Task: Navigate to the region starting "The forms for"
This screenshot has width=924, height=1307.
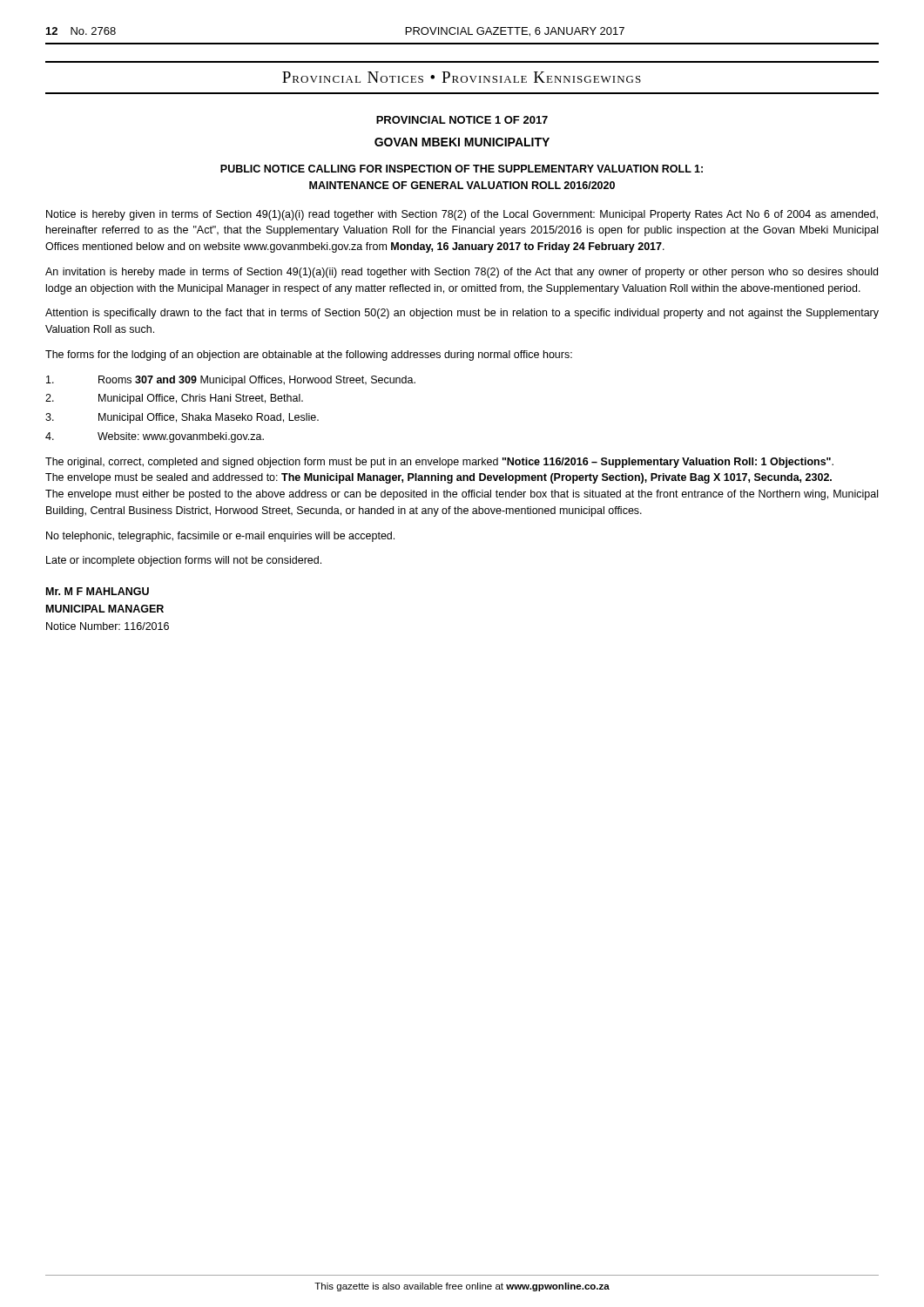Action: pyautogui.click(x=309, y=354)
